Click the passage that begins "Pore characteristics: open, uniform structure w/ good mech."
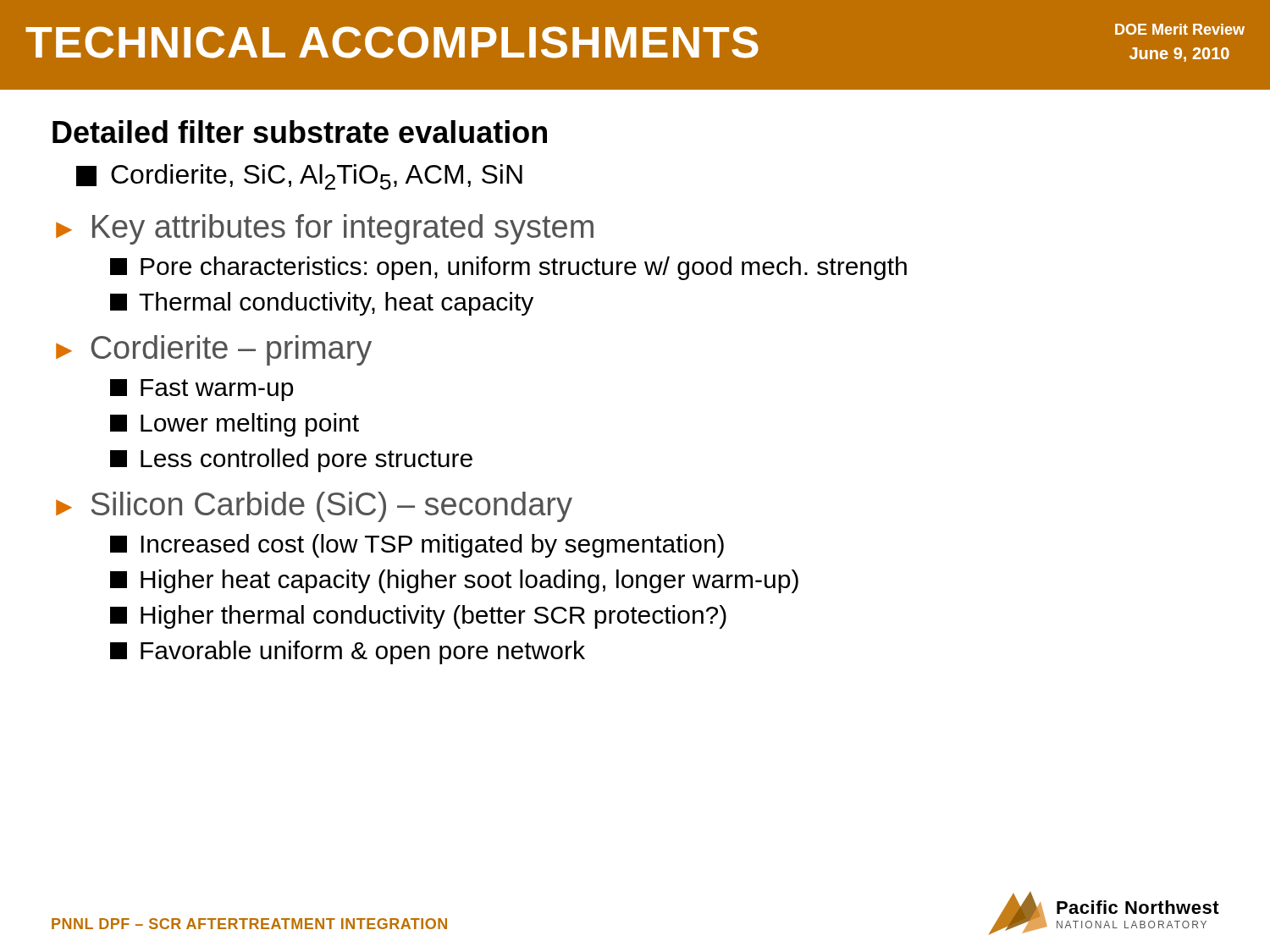The height and width of the screenshot is (952, 1270). coord(509,267)
